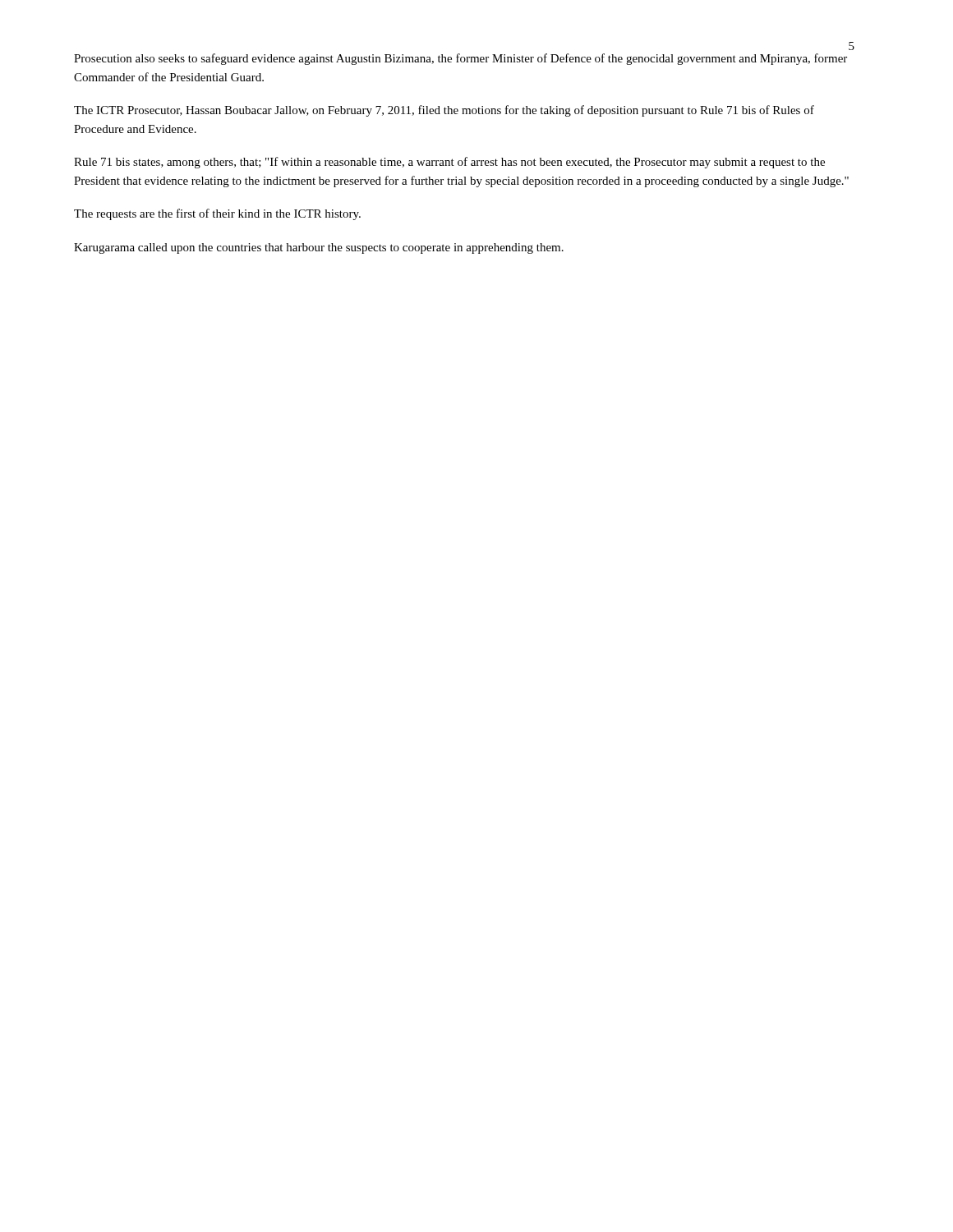Point to the block beginning "Karugarama called upon the countries that harbour"

[319, 247]
